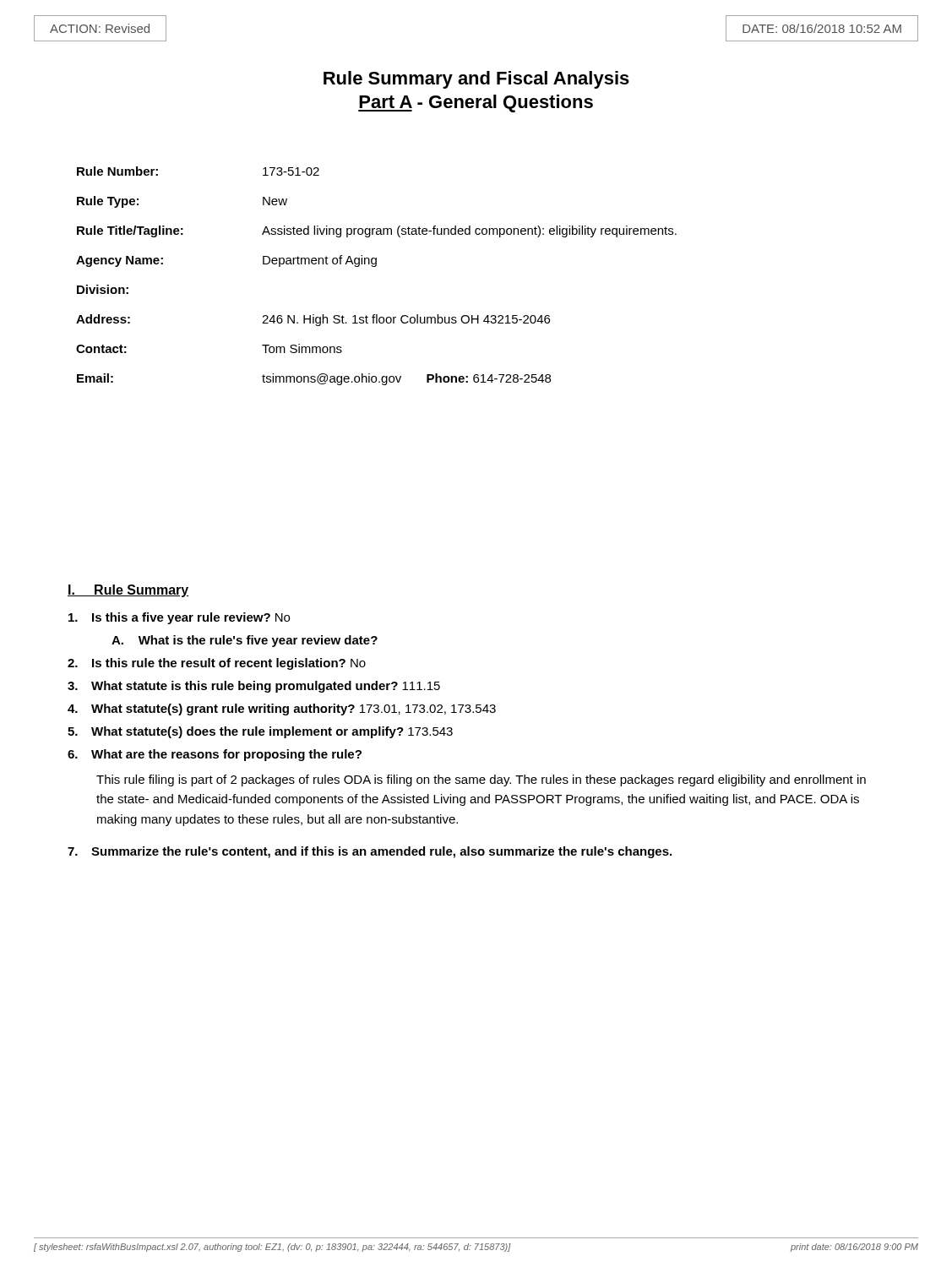The height and width of the screenshot is (1267, 952).
Task: Find the table that mentions "Department of Aging"
Action: click(476, 274)
